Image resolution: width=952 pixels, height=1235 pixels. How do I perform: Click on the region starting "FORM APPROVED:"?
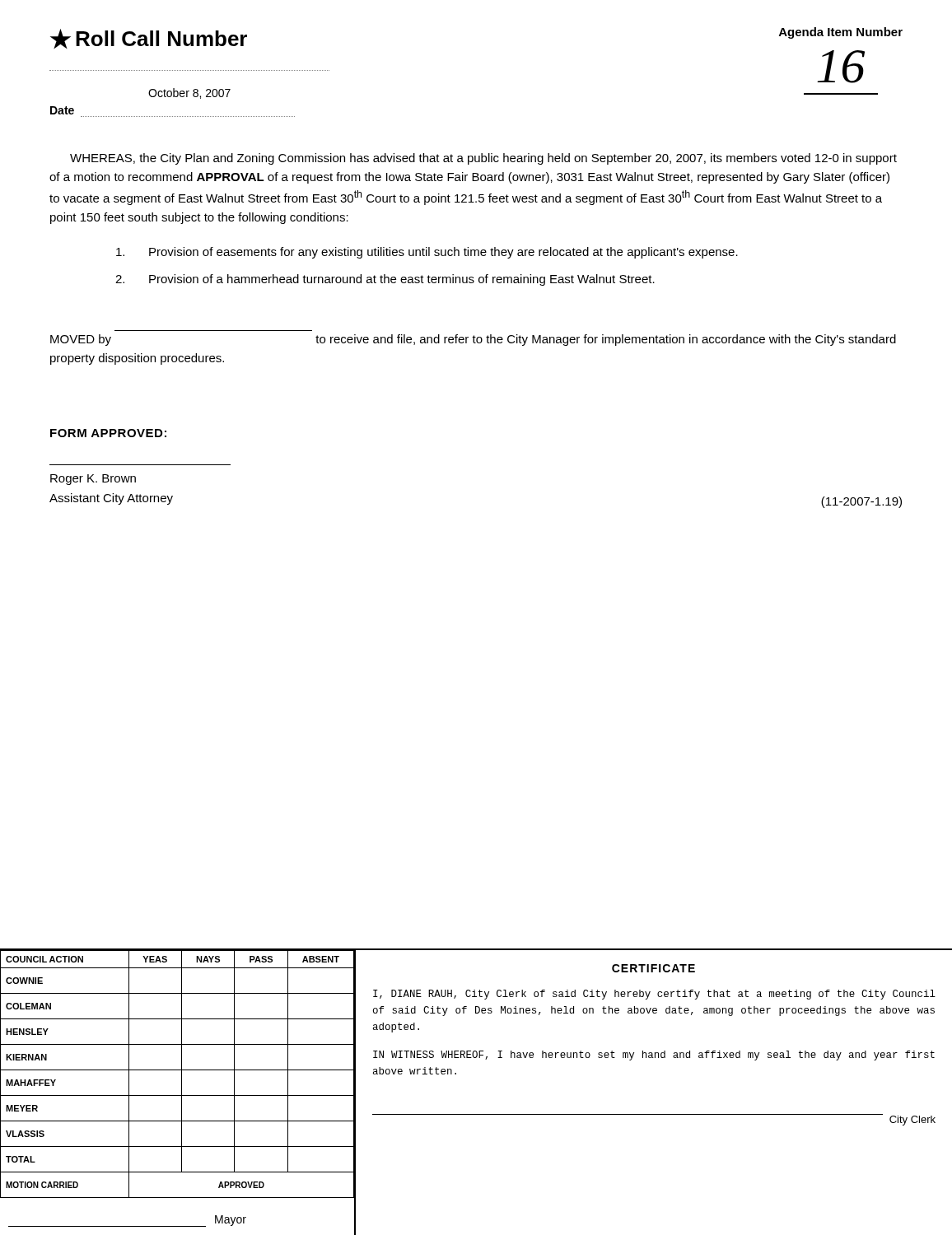click(109, 432)
